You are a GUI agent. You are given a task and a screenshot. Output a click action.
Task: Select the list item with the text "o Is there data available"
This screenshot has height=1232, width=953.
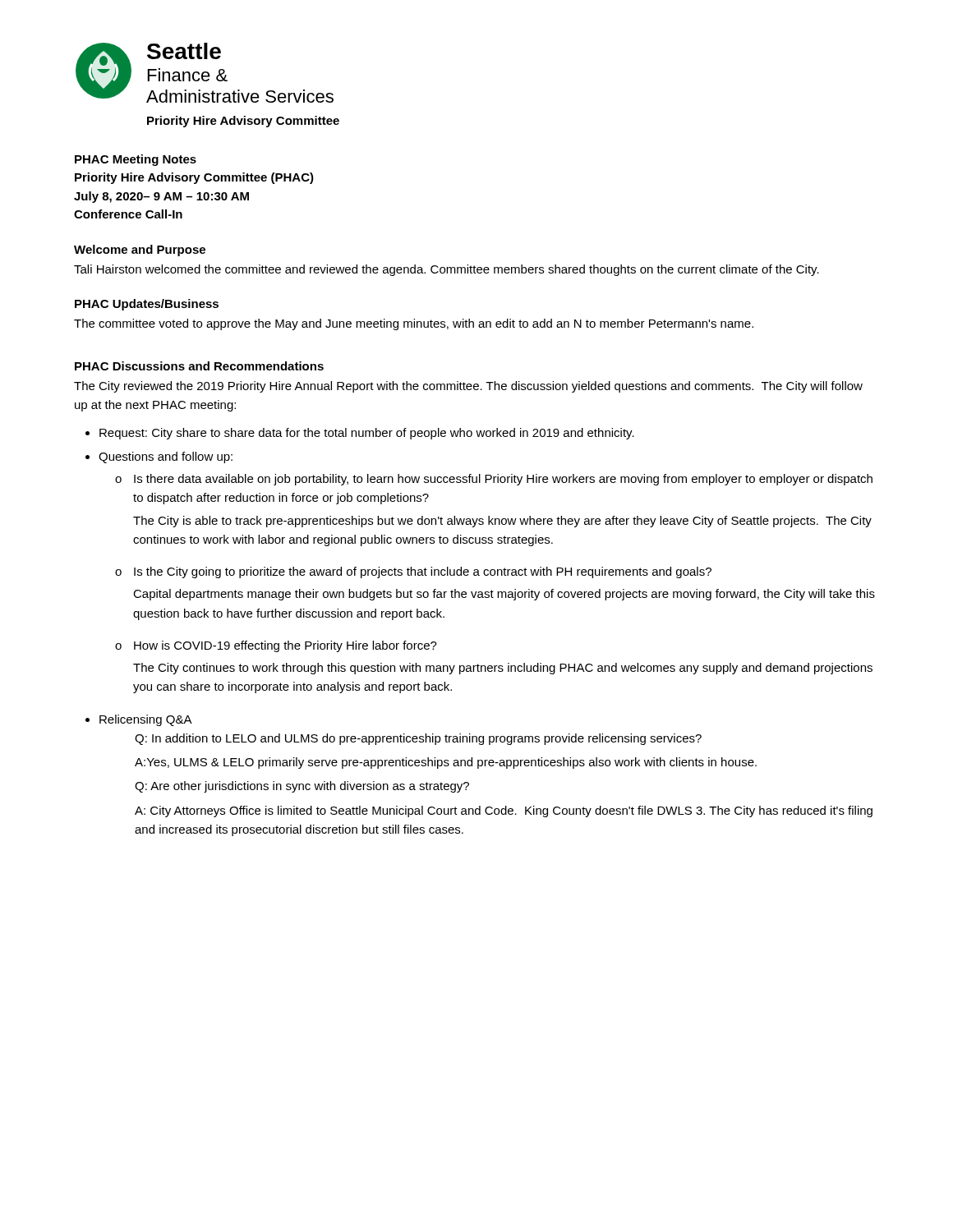(497, 511)
